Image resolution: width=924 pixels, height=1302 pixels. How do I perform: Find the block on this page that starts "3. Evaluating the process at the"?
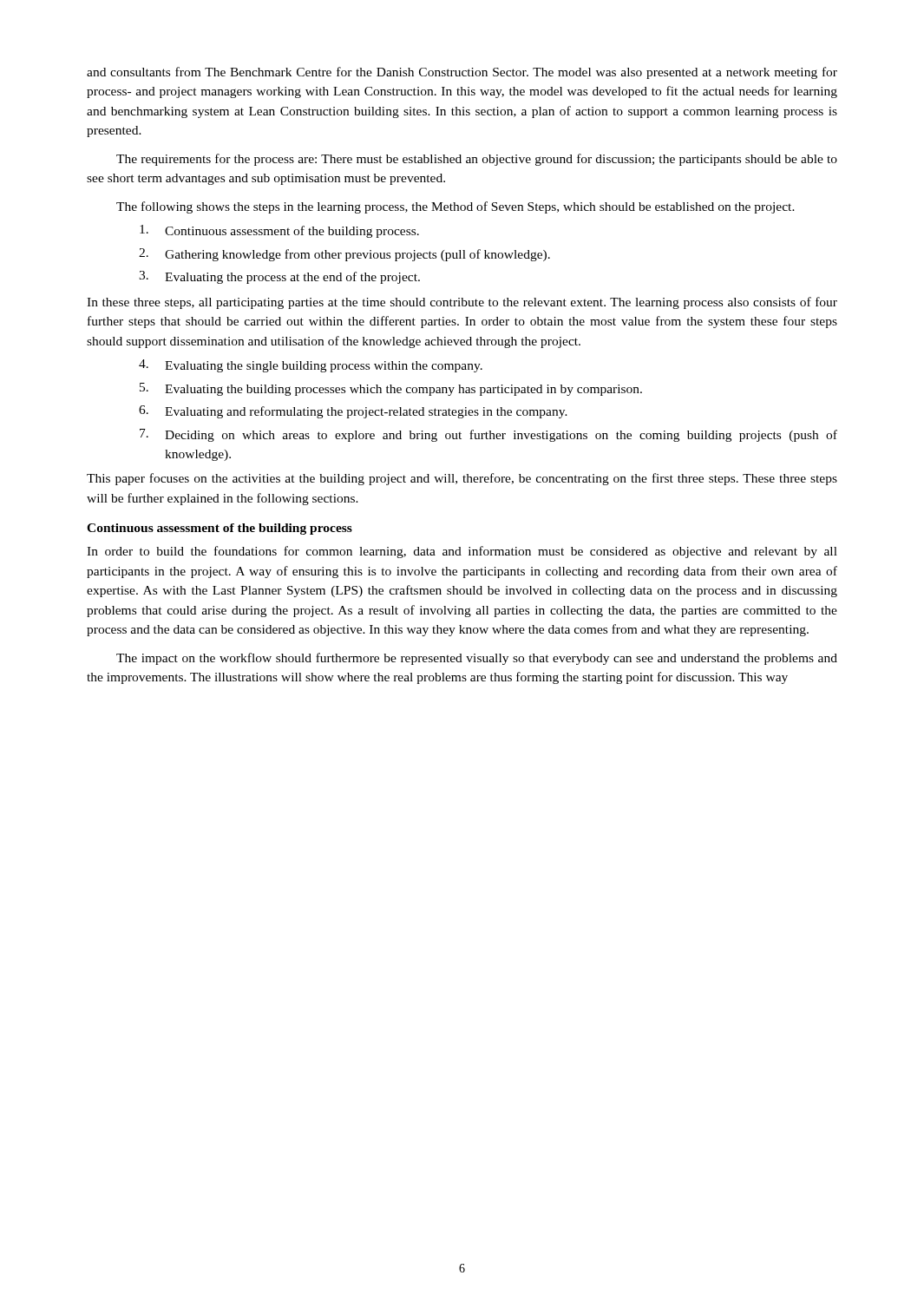[279, 277]
